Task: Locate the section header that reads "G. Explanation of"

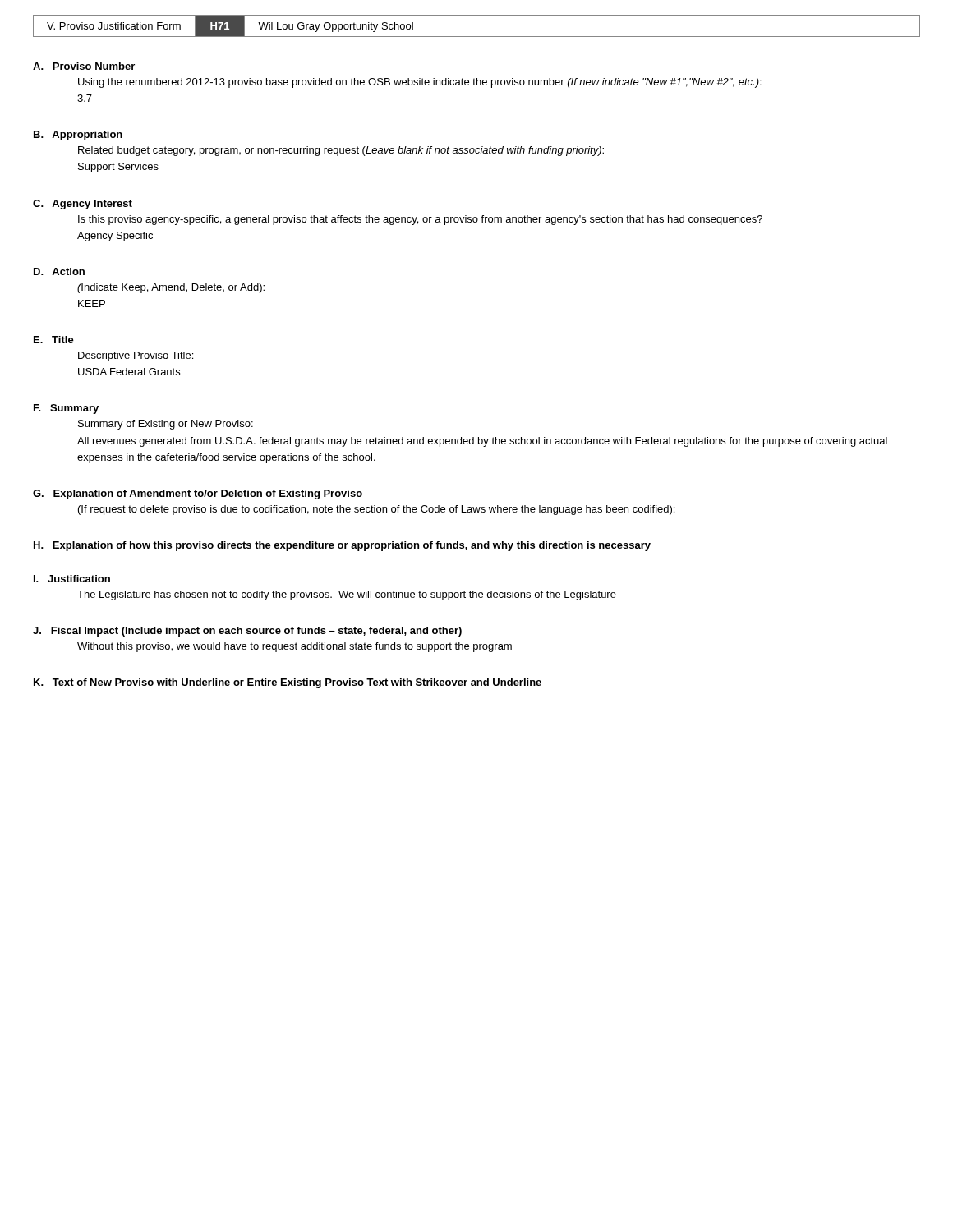Action: pos(198,493)
